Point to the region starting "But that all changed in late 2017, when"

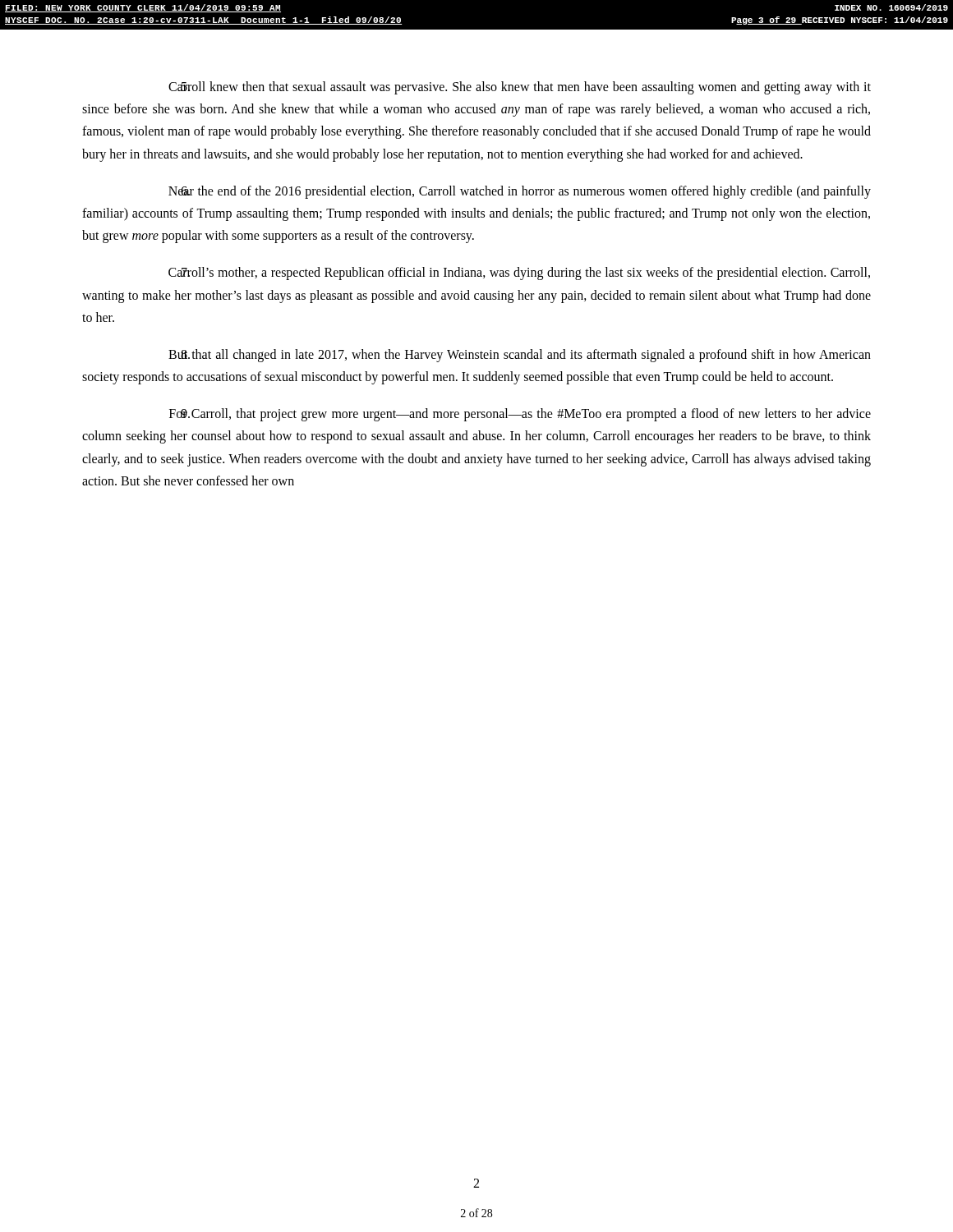click(476, 363)
